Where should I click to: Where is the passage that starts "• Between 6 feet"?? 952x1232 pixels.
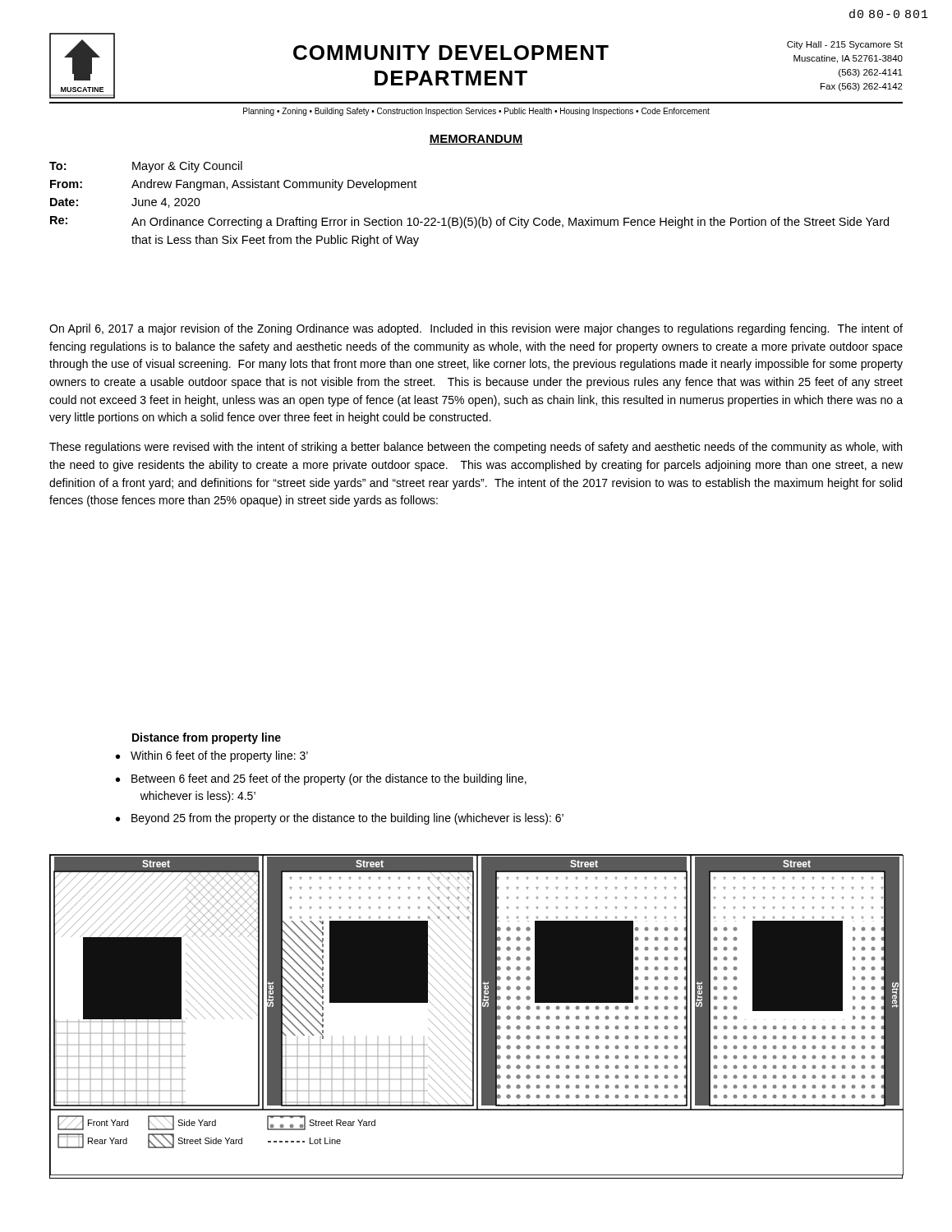tap(321, 788)
